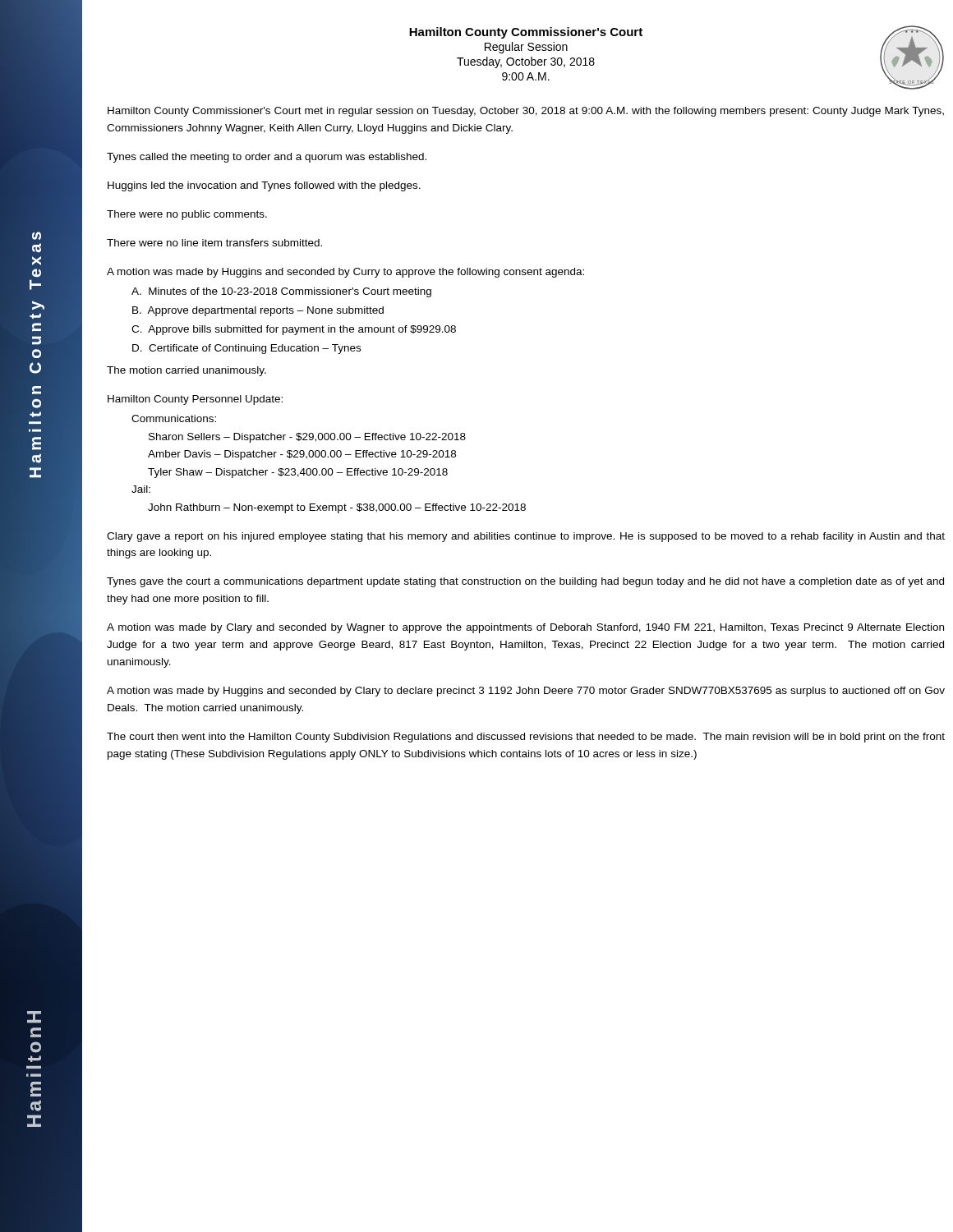Select the list item that says "A. Minutes of the"
This screenshot has width=953, height=1232.
click(x=282, y=291)
